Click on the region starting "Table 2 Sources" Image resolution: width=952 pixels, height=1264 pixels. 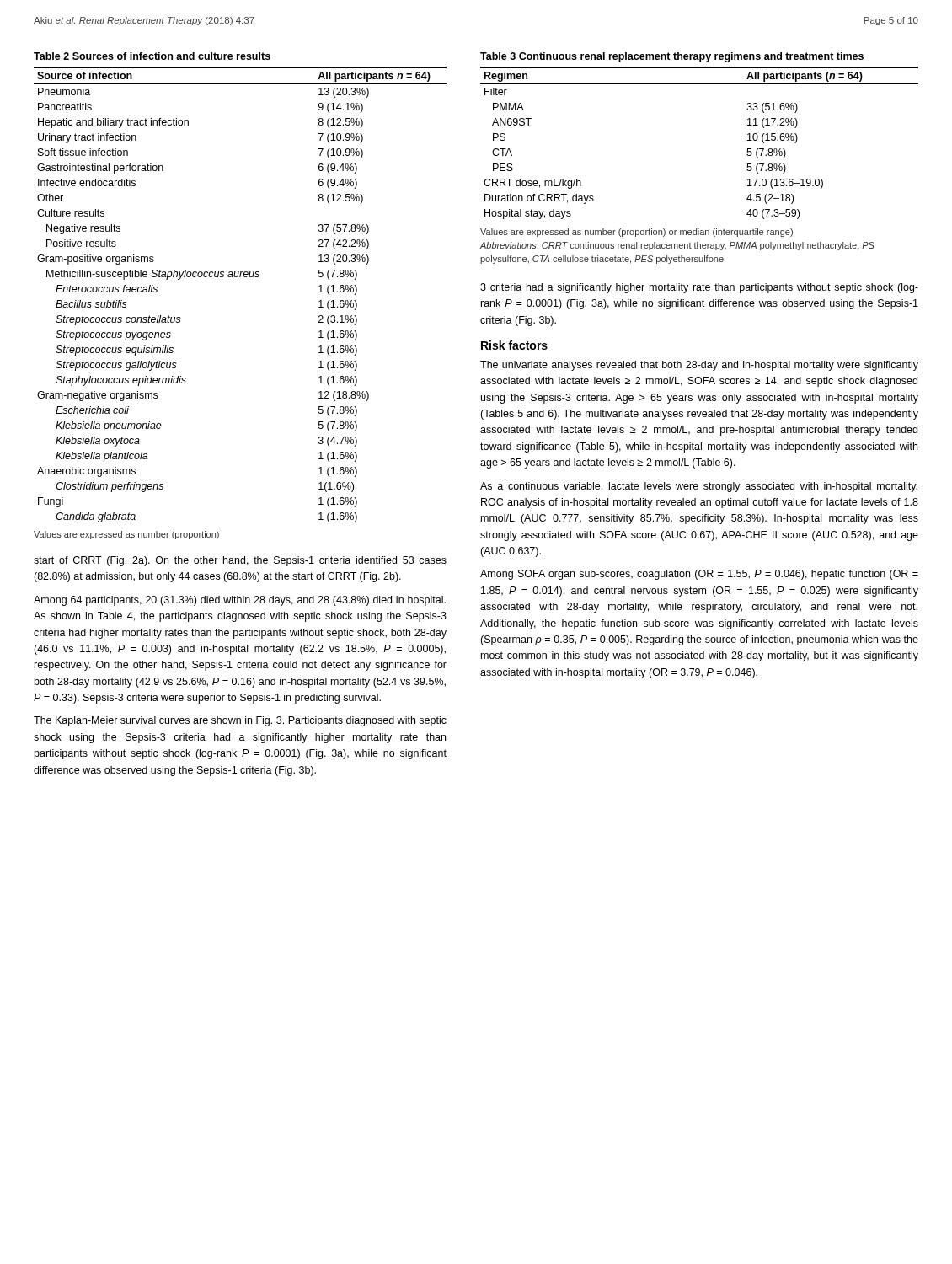pos(152,56)
